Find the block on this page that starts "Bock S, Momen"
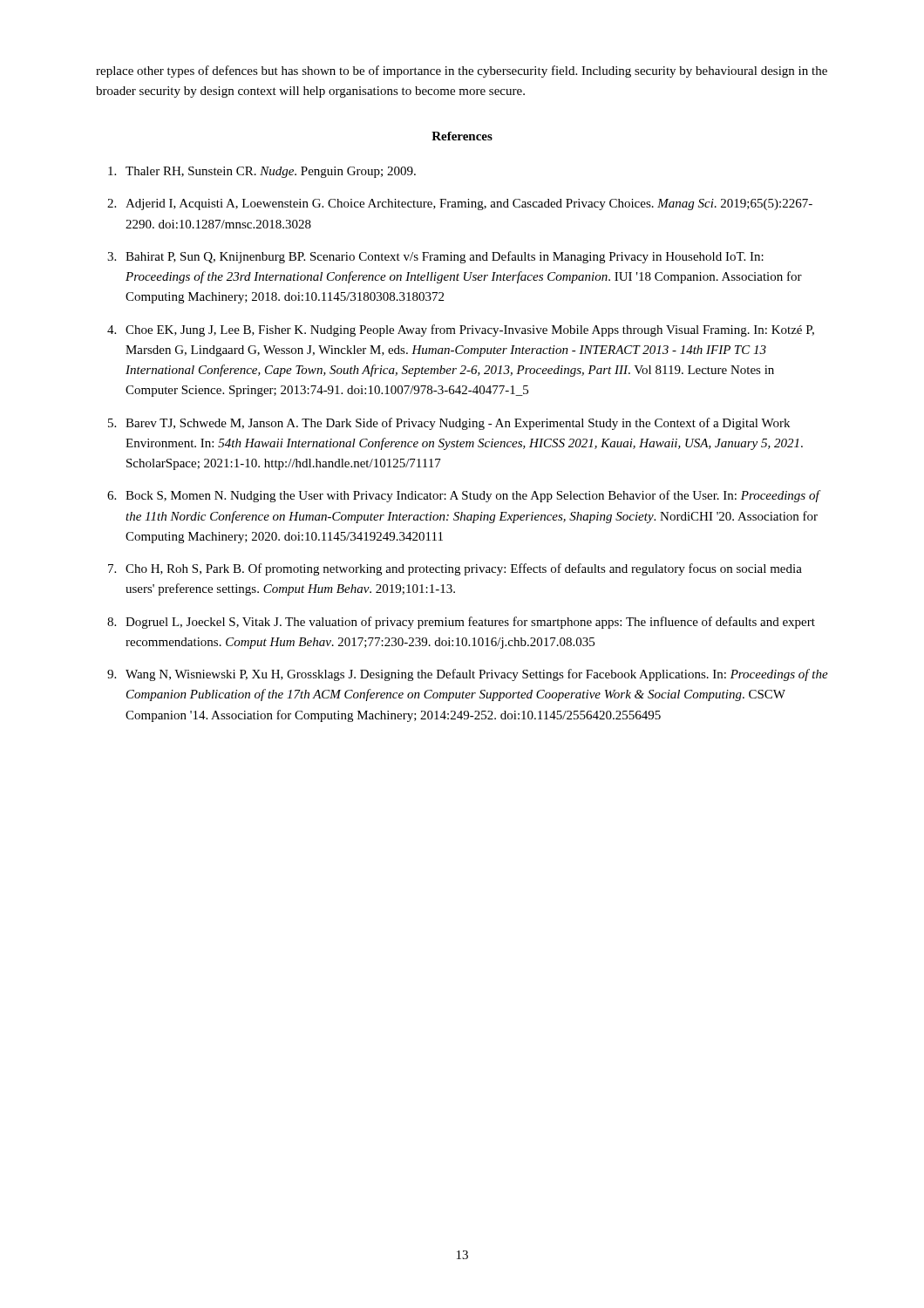The height and width of the screenshot is (1308, 924). tap(472, 516)
